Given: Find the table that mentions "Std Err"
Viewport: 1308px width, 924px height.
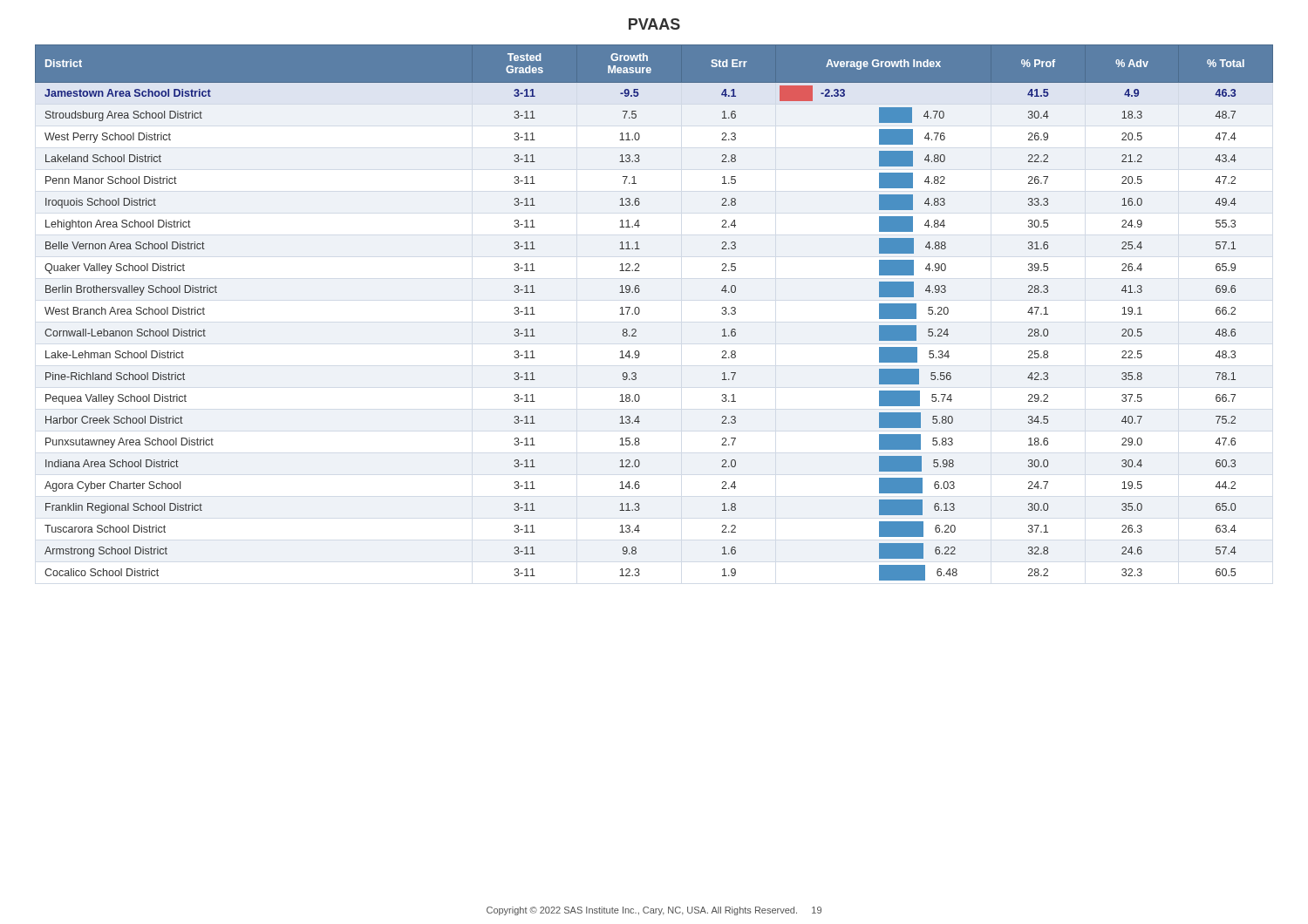Looking at the screenshot, I should point(654,314).
